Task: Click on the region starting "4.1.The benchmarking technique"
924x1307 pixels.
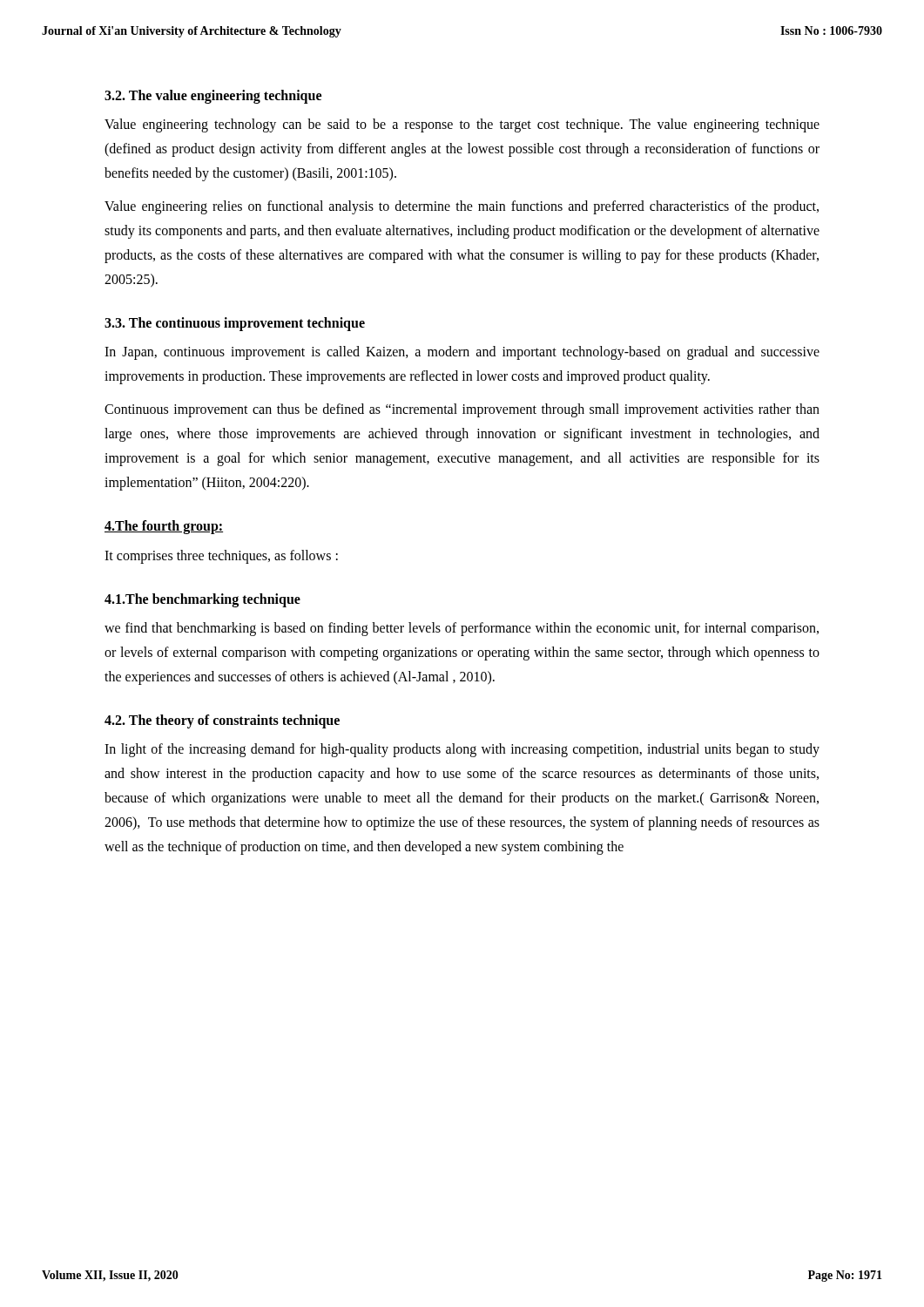Action: 202,600
